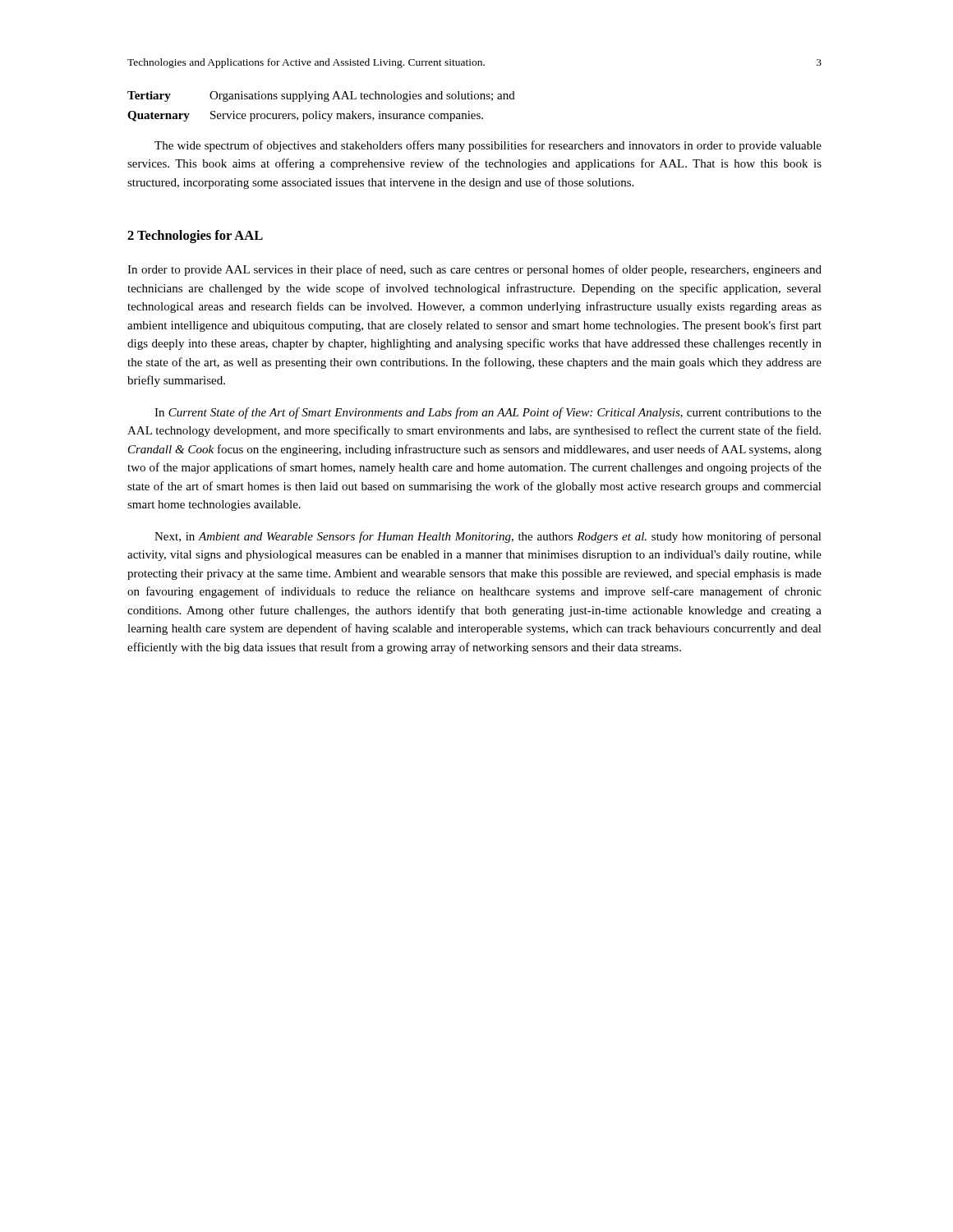Locate the text block that reads "In Current State"
This screenshot has width=953, height=1232.
pyautogui.click(x=474, y=458)
